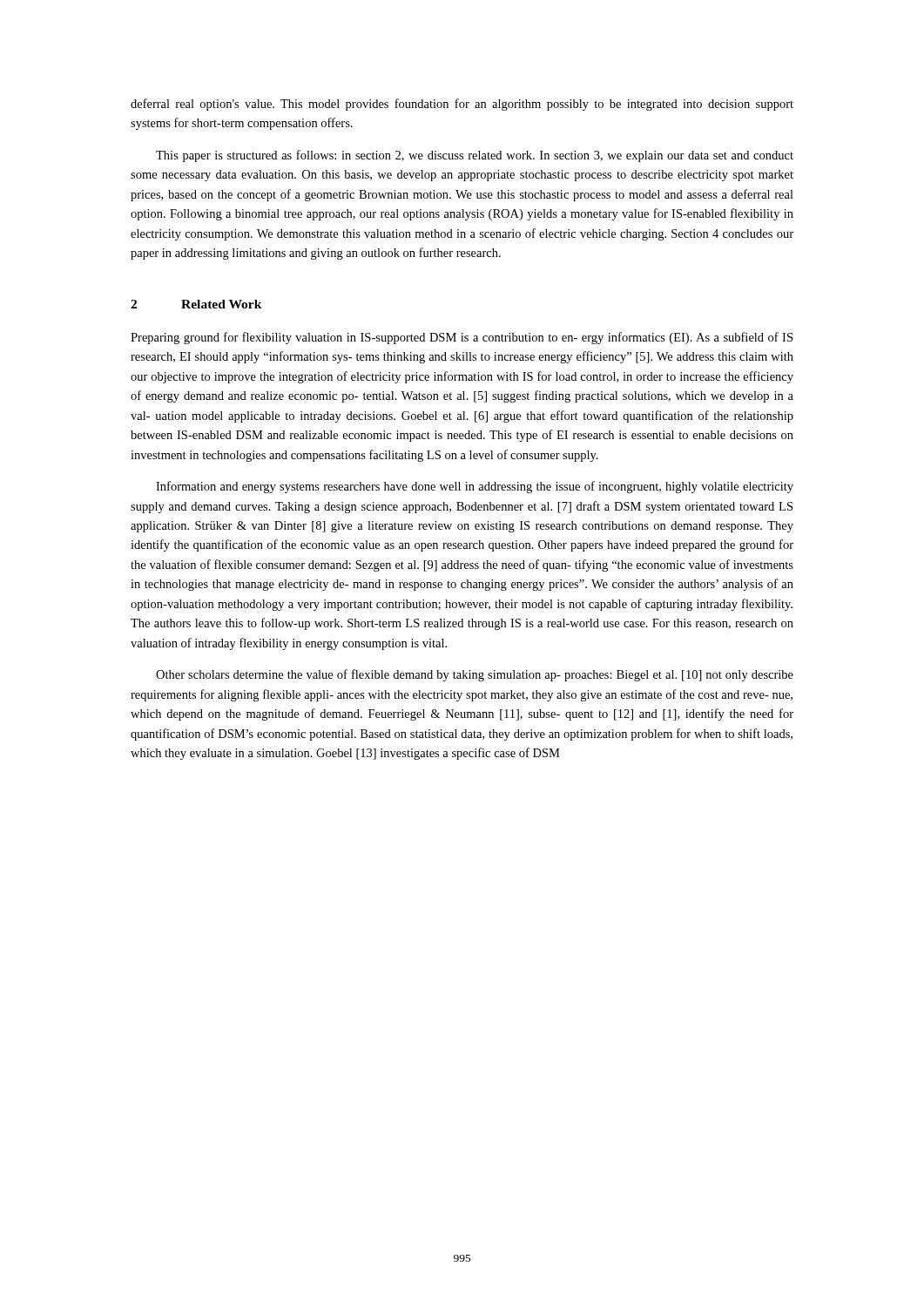The width and height of the screenshot is (924, 1307).
Task: Find the block starting "Other scholars determine the value of flexible demand"
Action: pyautogui.click(x=462, y=714)
